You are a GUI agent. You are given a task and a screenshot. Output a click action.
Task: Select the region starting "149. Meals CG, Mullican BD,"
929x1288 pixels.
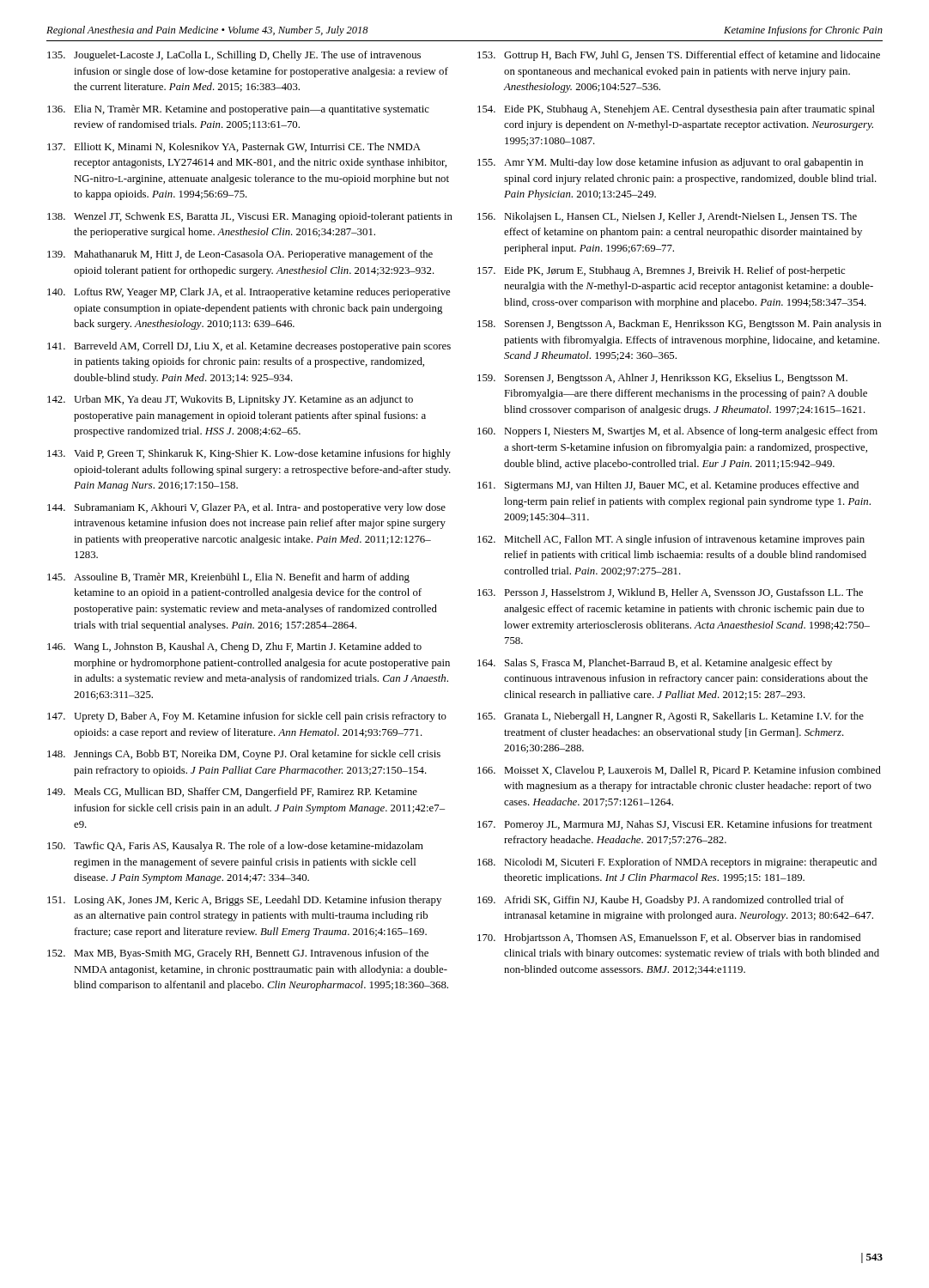click(249, 808)
